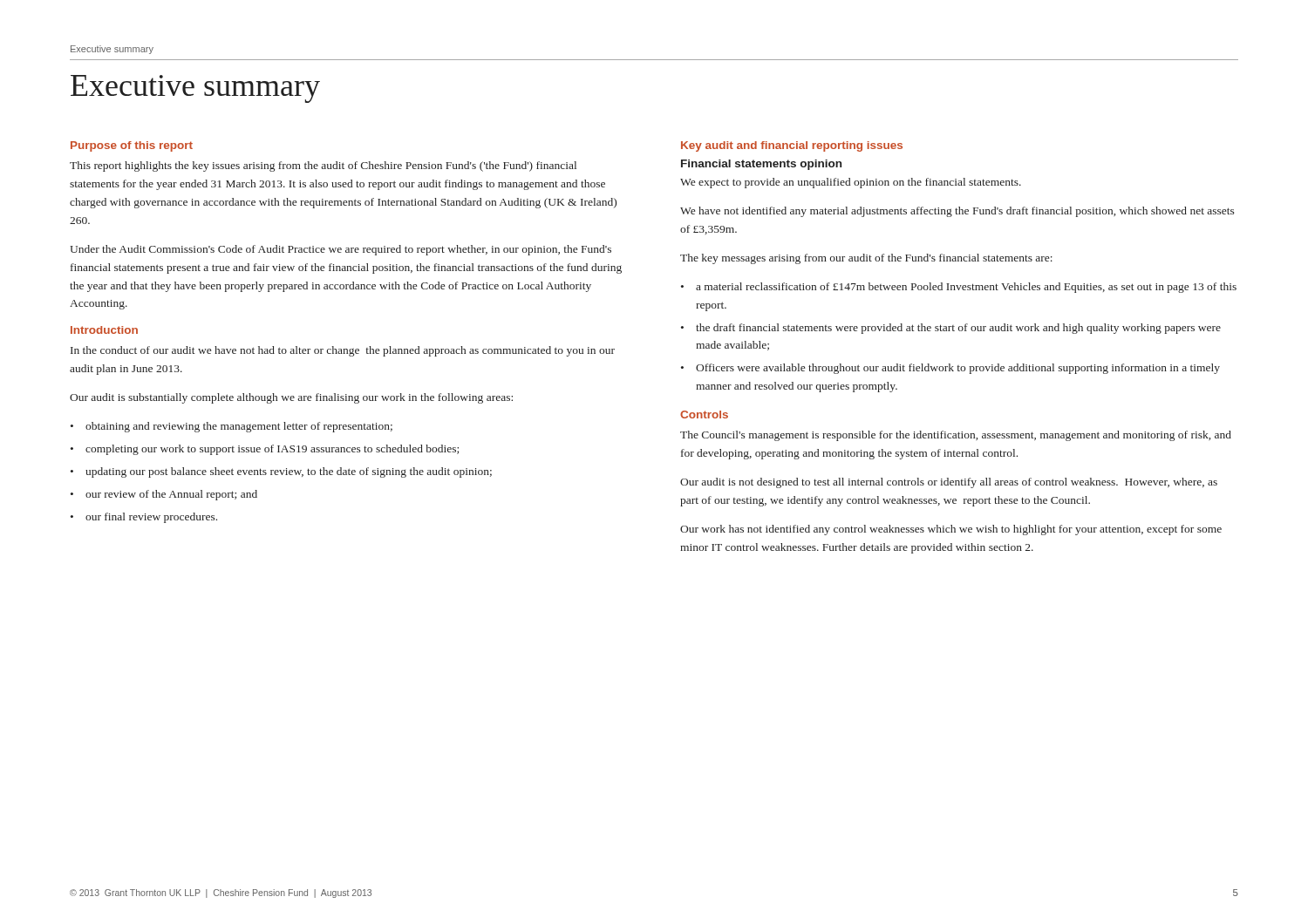Find the element starting "The Council's management is responsible for"
This screenshot has height=924, width=1308.
click(x=956, y=444)
